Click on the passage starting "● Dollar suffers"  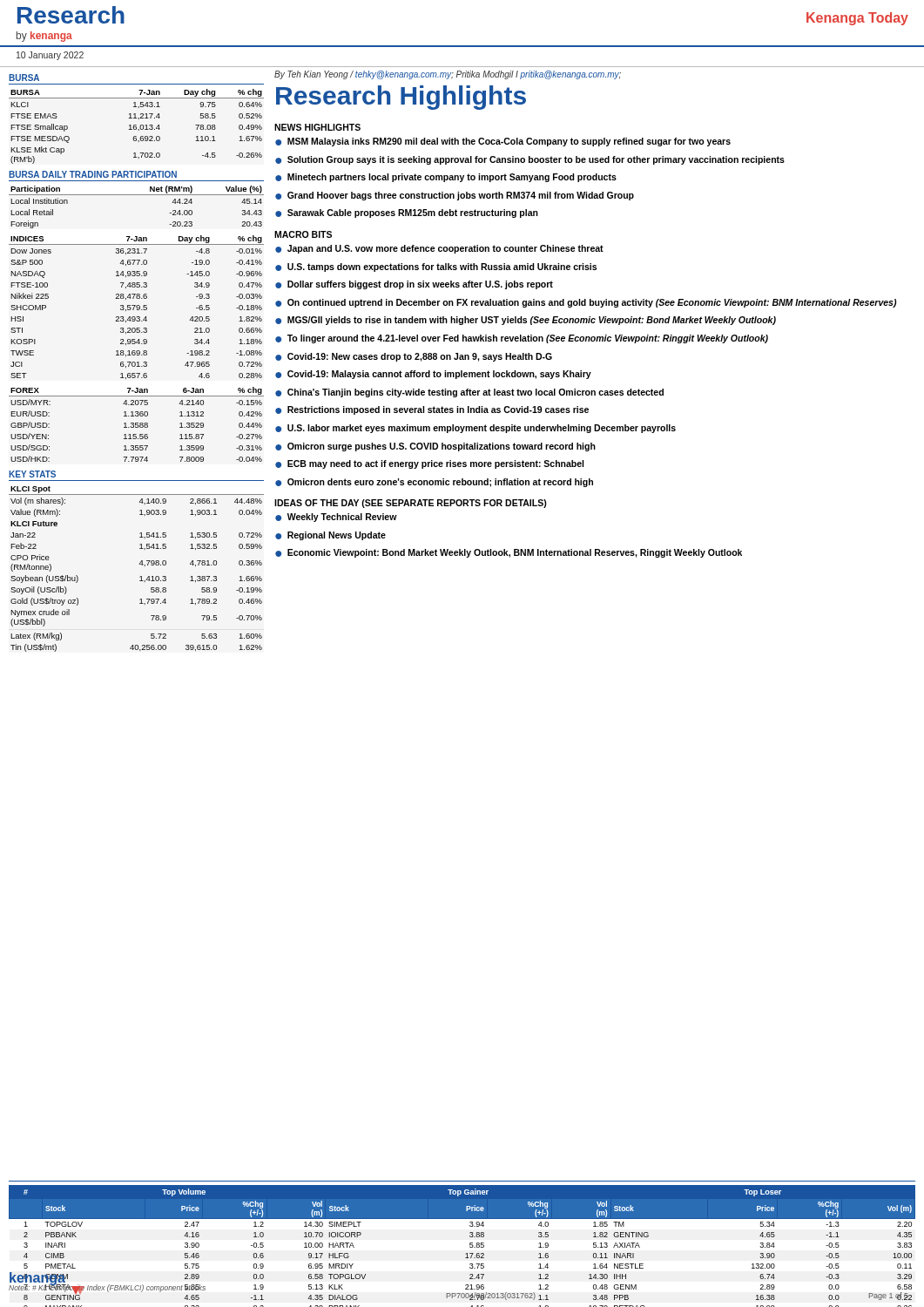(414, 286)
